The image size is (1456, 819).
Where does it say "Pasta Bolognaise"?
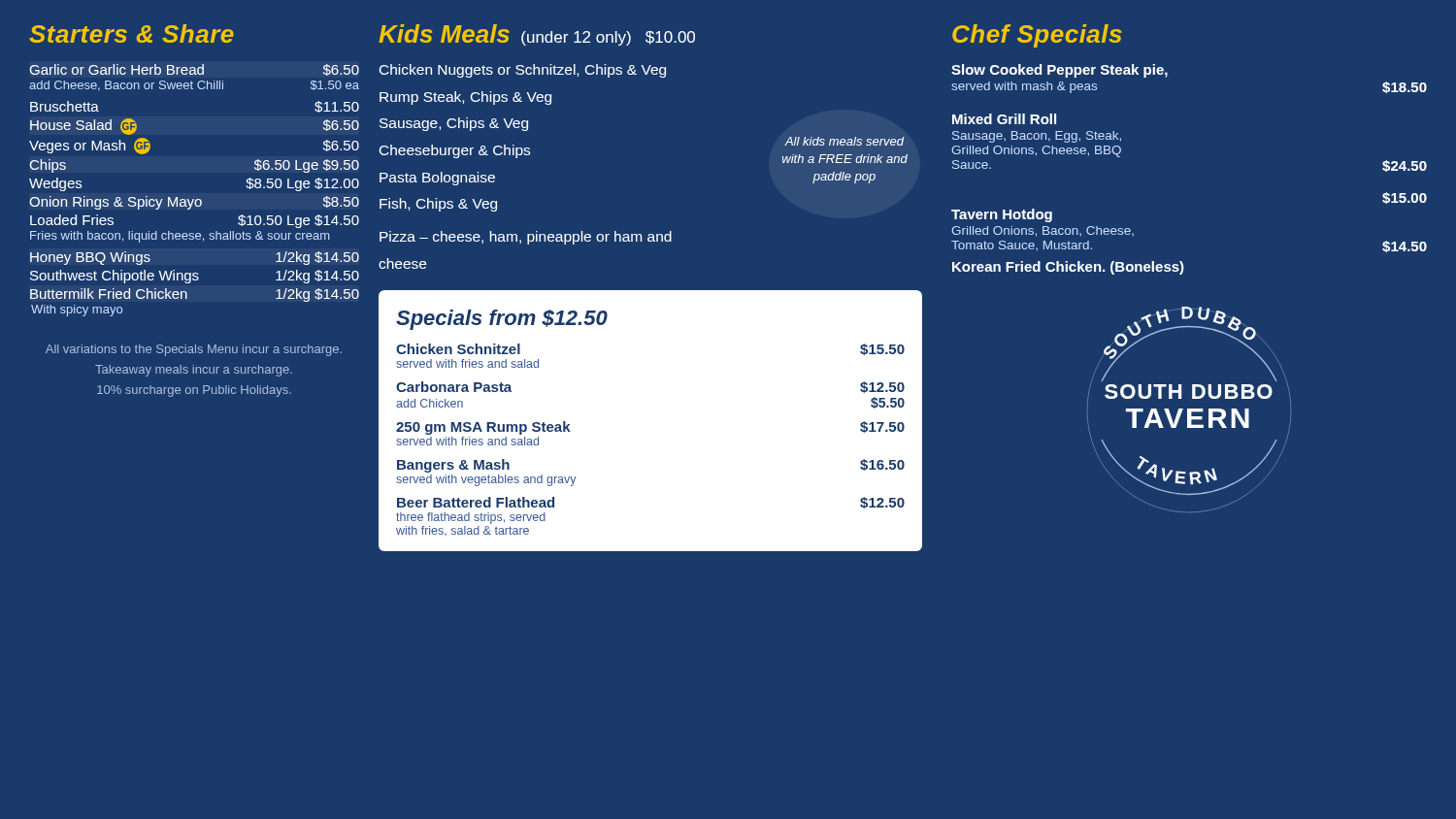[x=437, y=177]
